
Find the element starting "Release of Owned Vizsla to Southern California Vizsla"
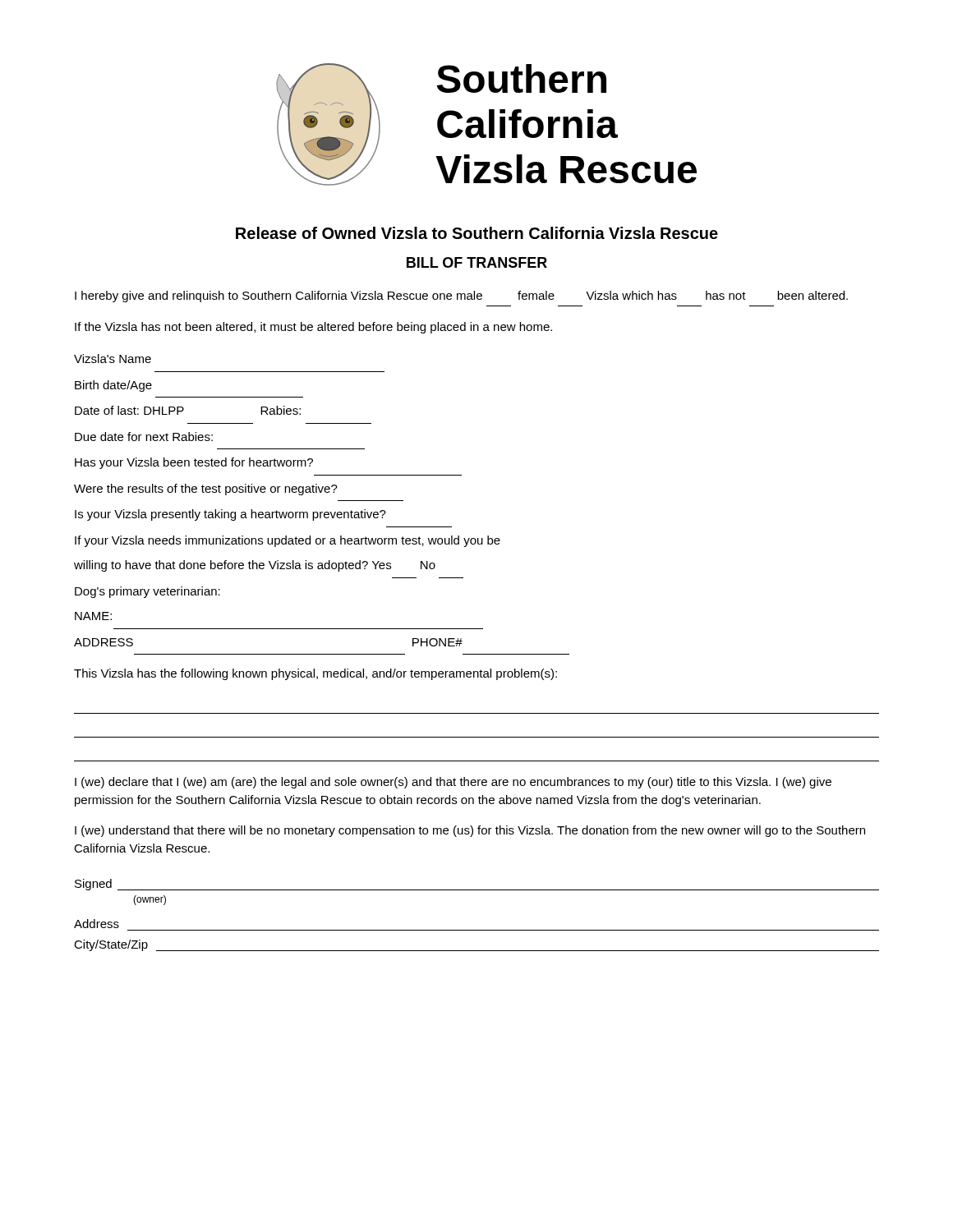click(x=476, y=233)
